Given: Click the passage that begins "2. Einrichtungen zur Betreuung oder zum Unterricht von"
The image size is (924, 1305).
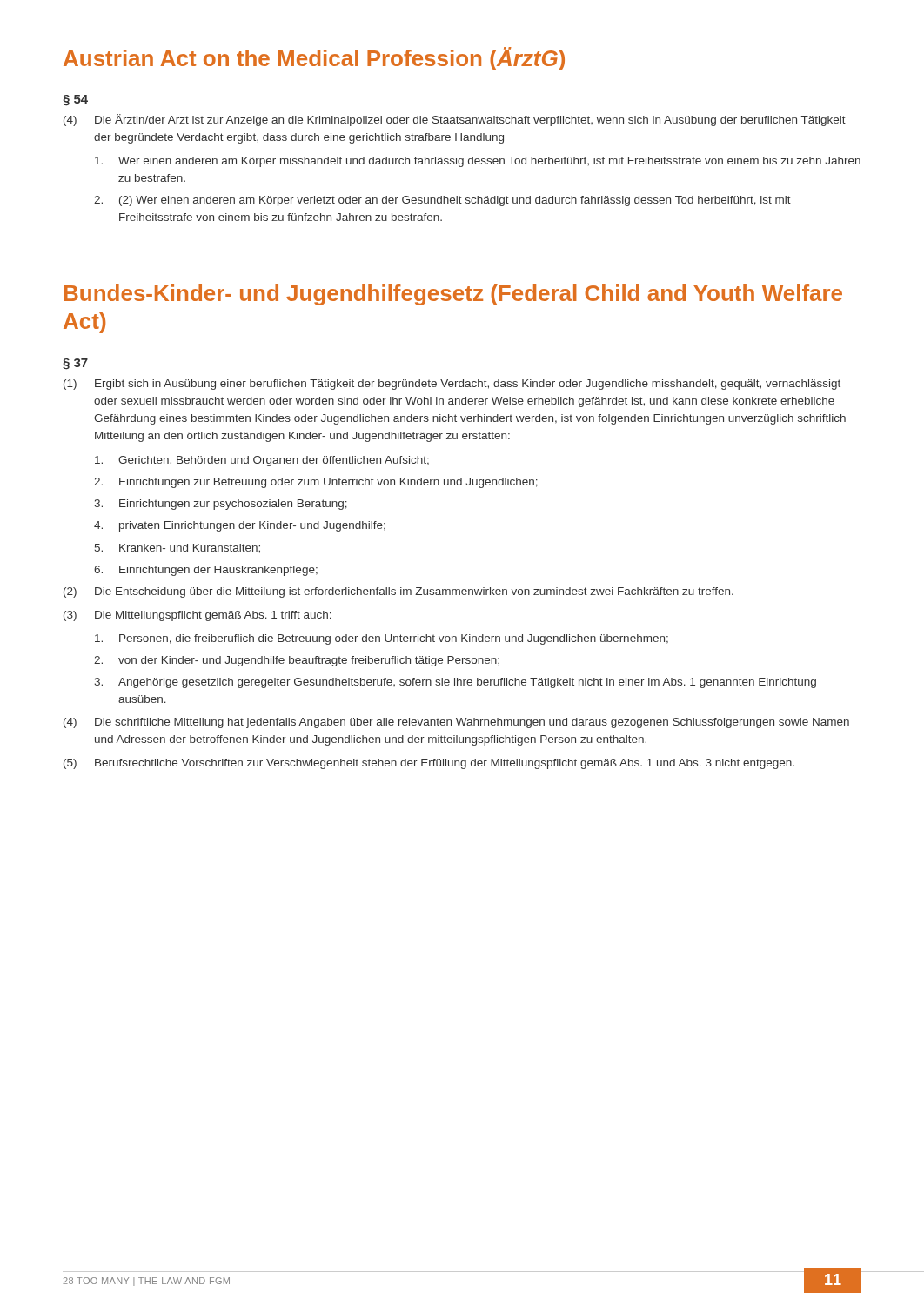Looking at the screenshot, I should click(x=478, y=482).
